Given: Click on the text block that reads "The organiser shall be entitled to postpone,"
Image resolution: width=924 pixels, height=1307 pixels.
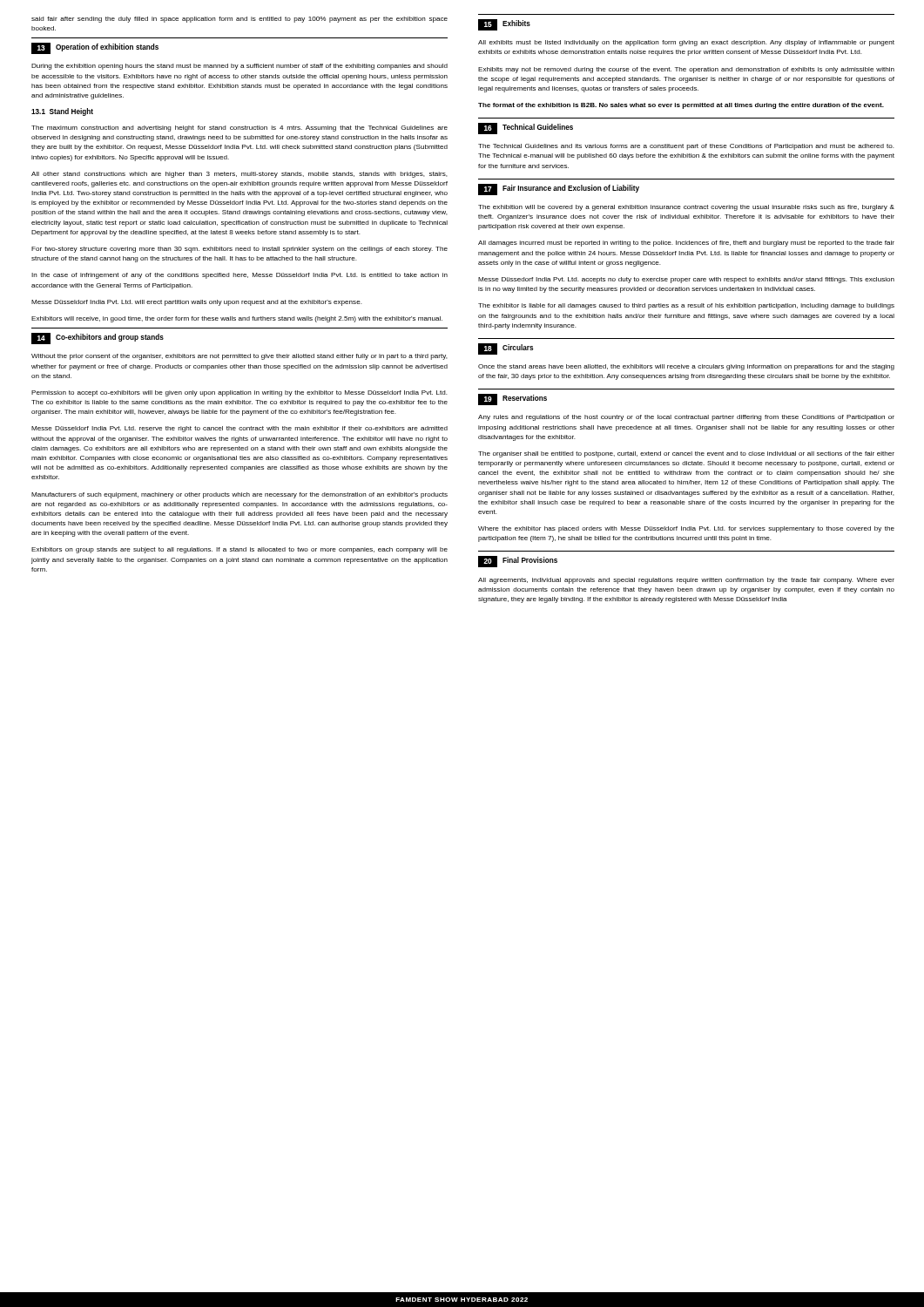Looking at the screenshot, I should 686,483.
